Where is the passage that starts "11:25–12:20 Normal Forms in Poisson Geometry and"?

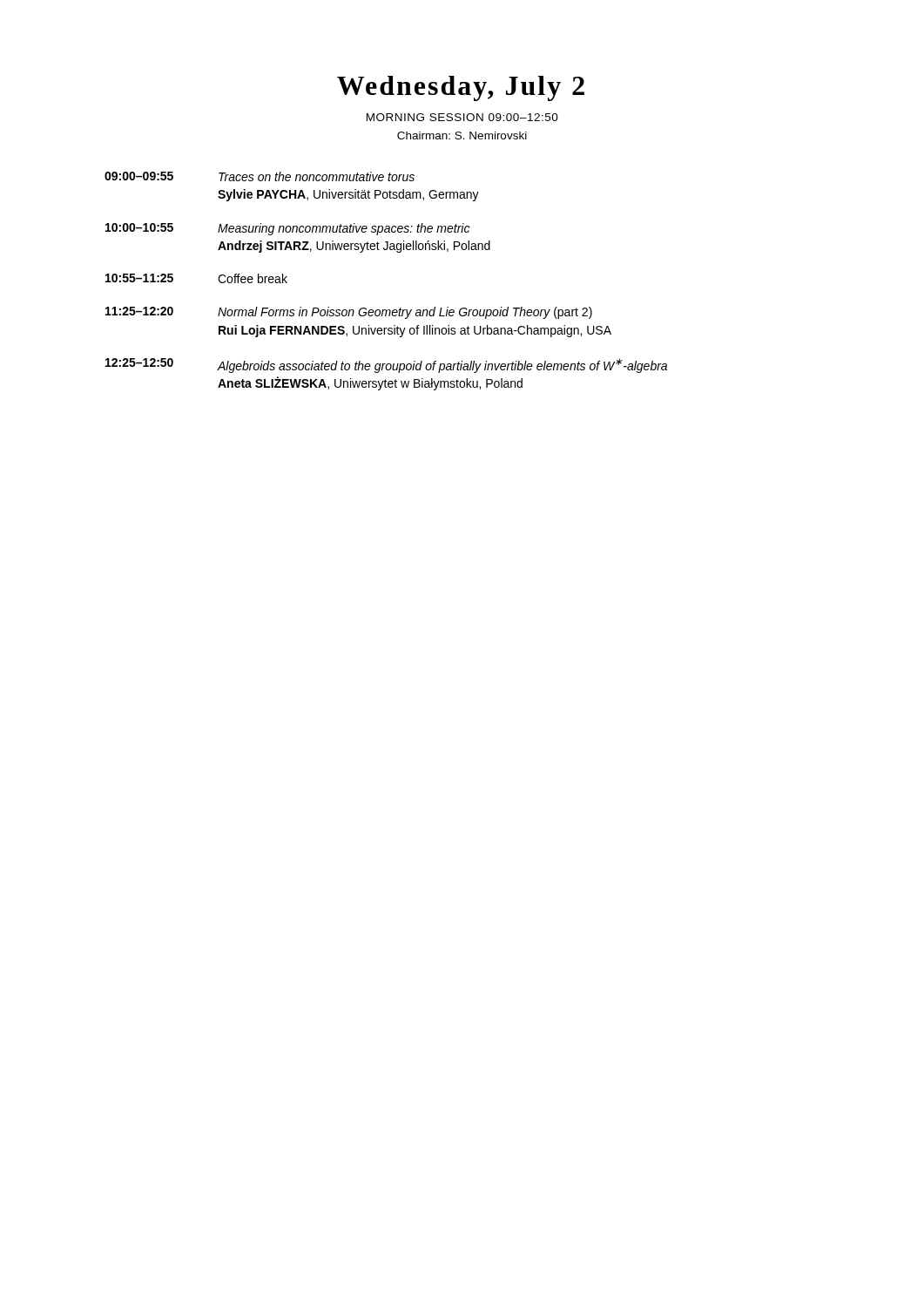pos(462,321)
